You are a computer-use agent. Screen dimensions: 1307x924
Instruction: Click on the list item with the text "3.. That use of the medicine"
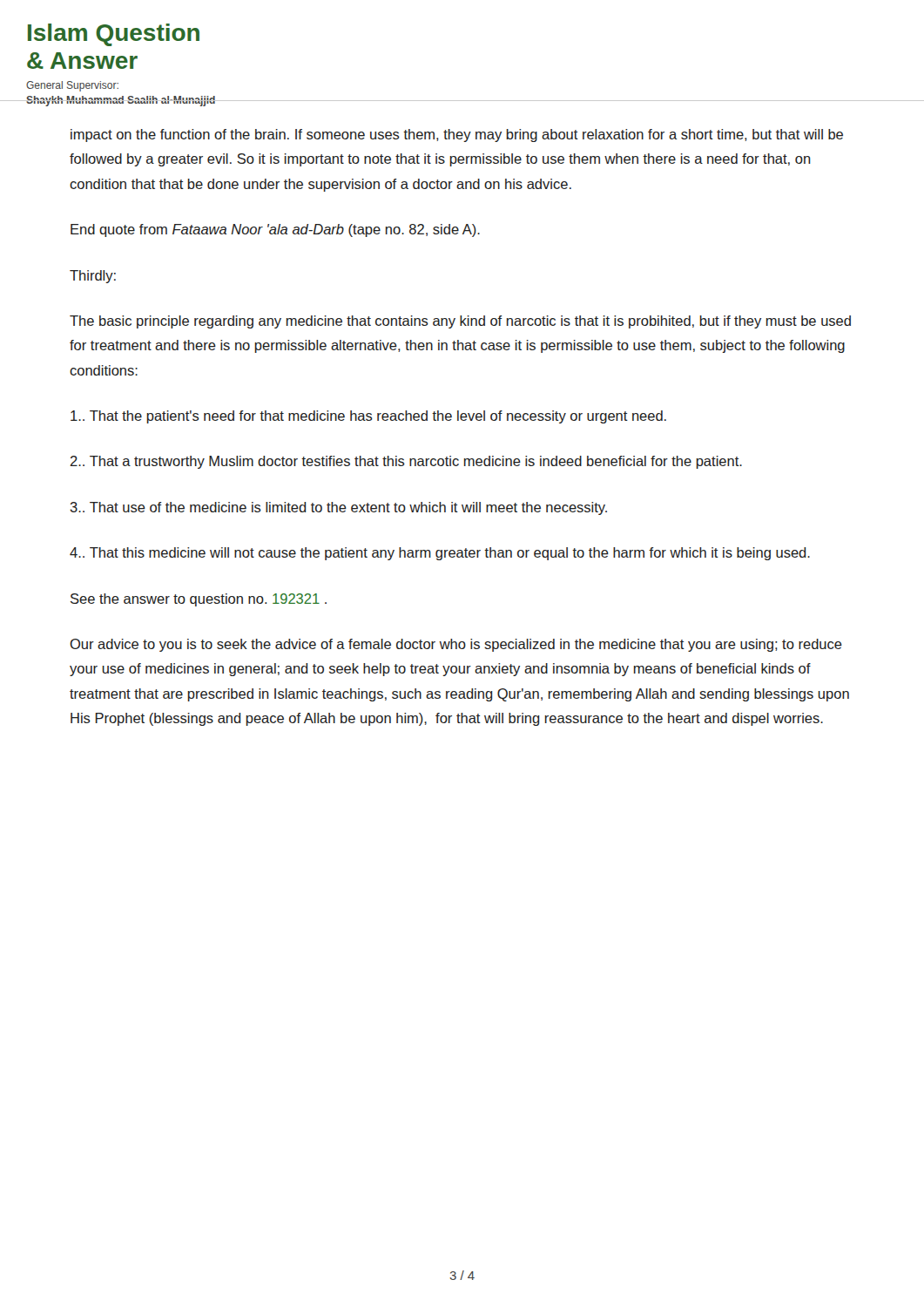[339, 507]
